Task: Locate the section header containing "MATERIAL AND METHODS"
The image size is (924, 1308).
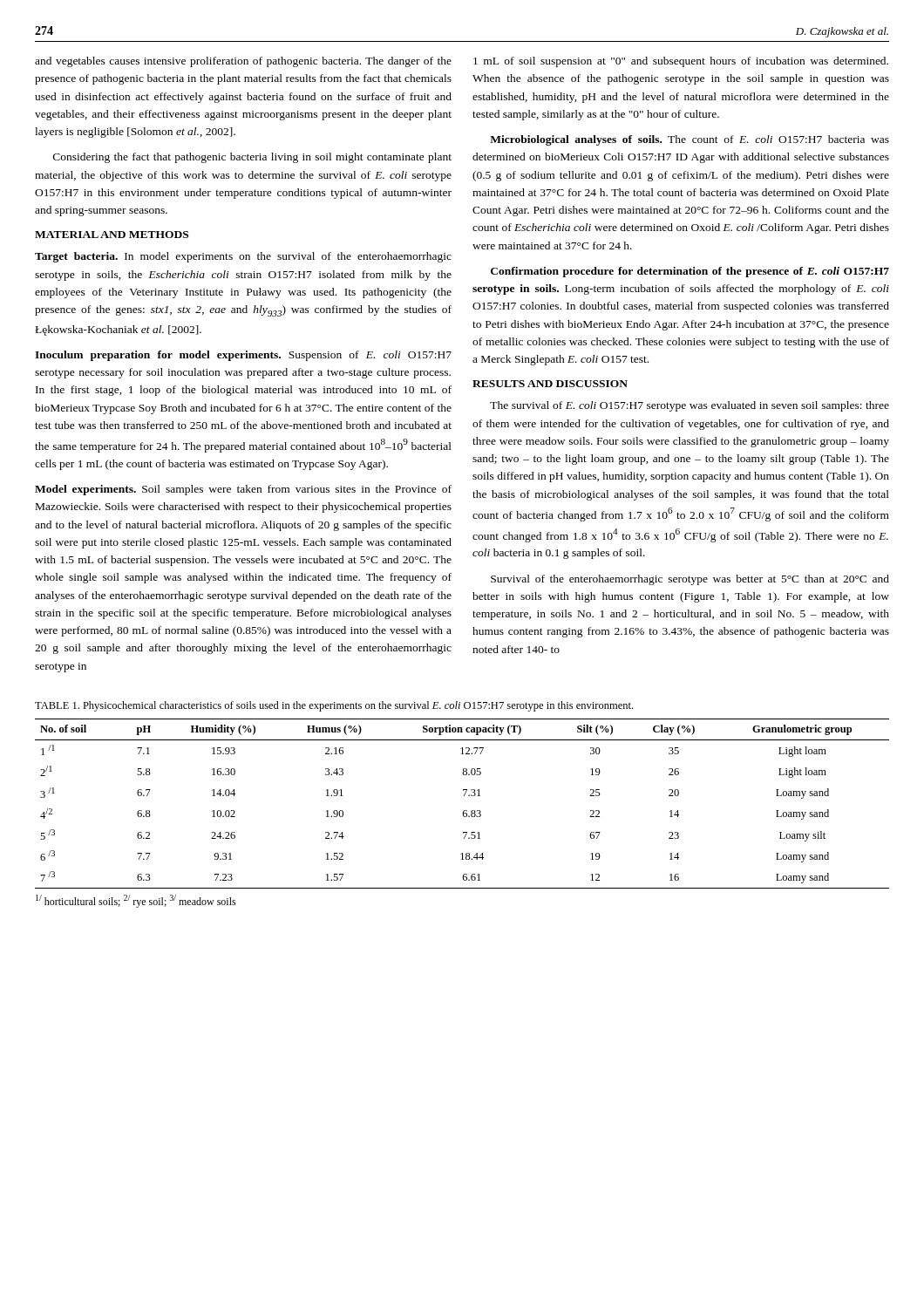Action: pos(112,234)
